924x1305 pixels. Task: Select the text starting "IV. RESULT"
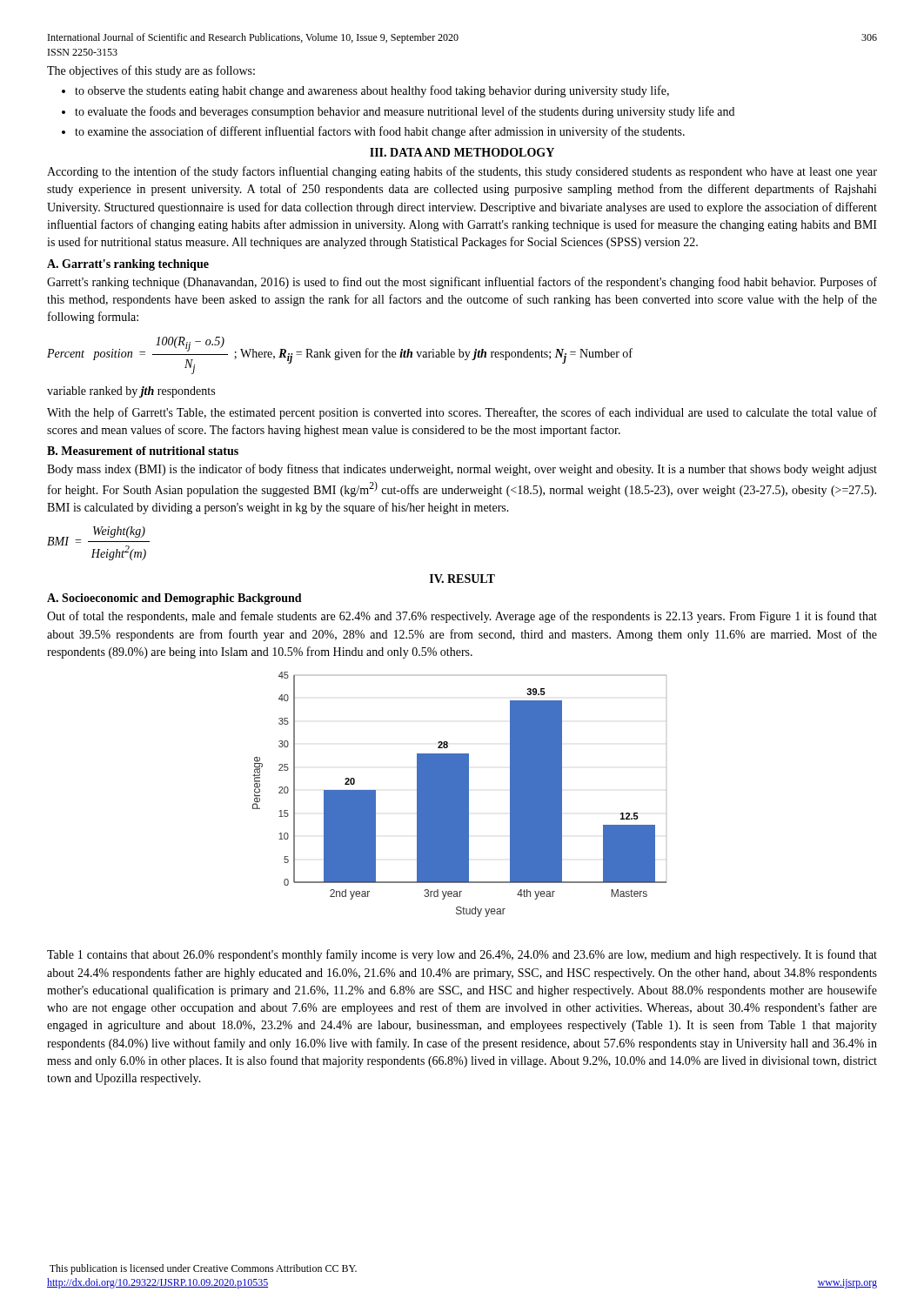click(462, 579)
